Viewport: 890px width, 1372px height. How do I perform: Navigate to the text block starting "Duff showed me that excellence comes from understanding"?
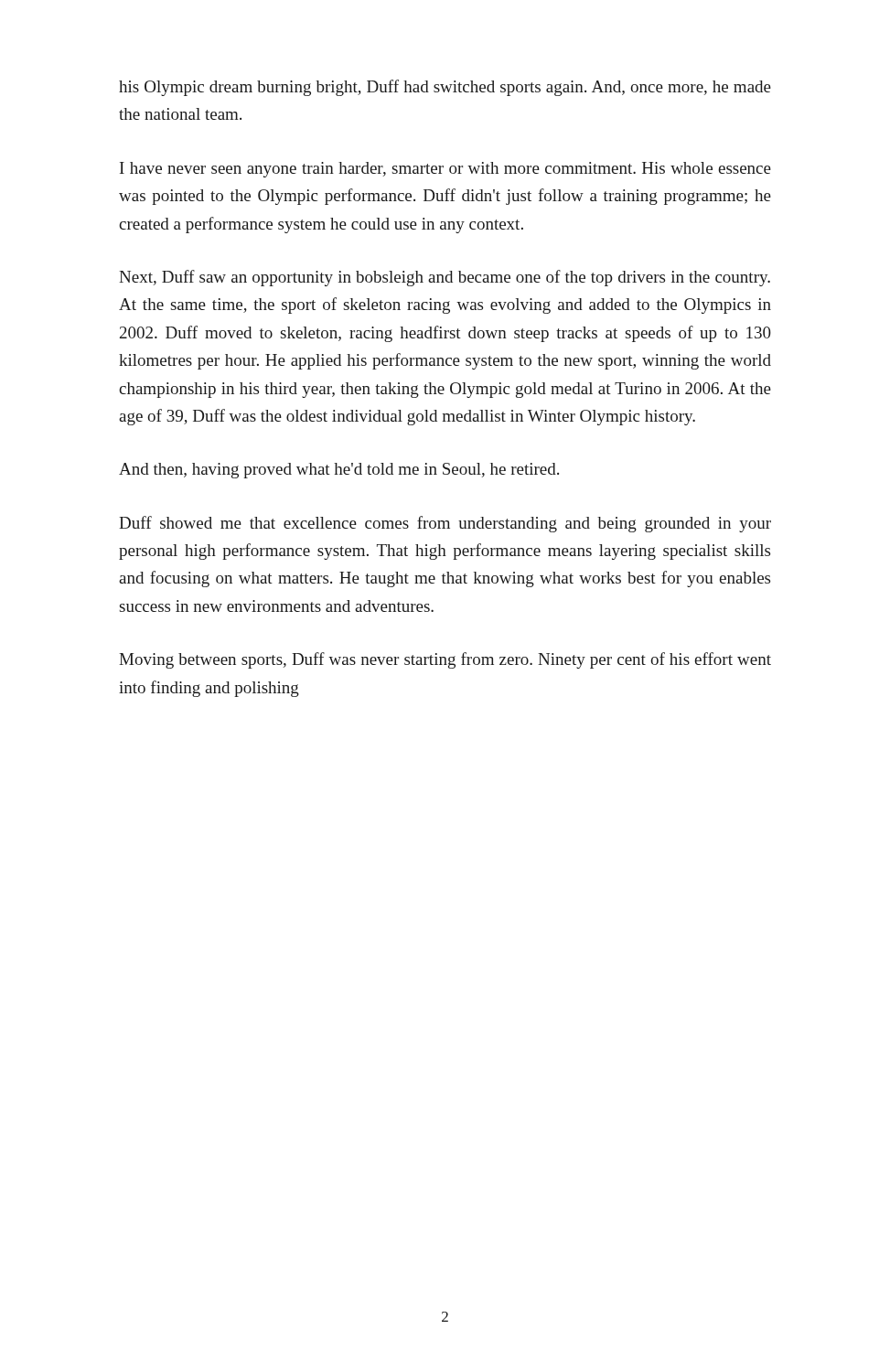pos(445,564)
